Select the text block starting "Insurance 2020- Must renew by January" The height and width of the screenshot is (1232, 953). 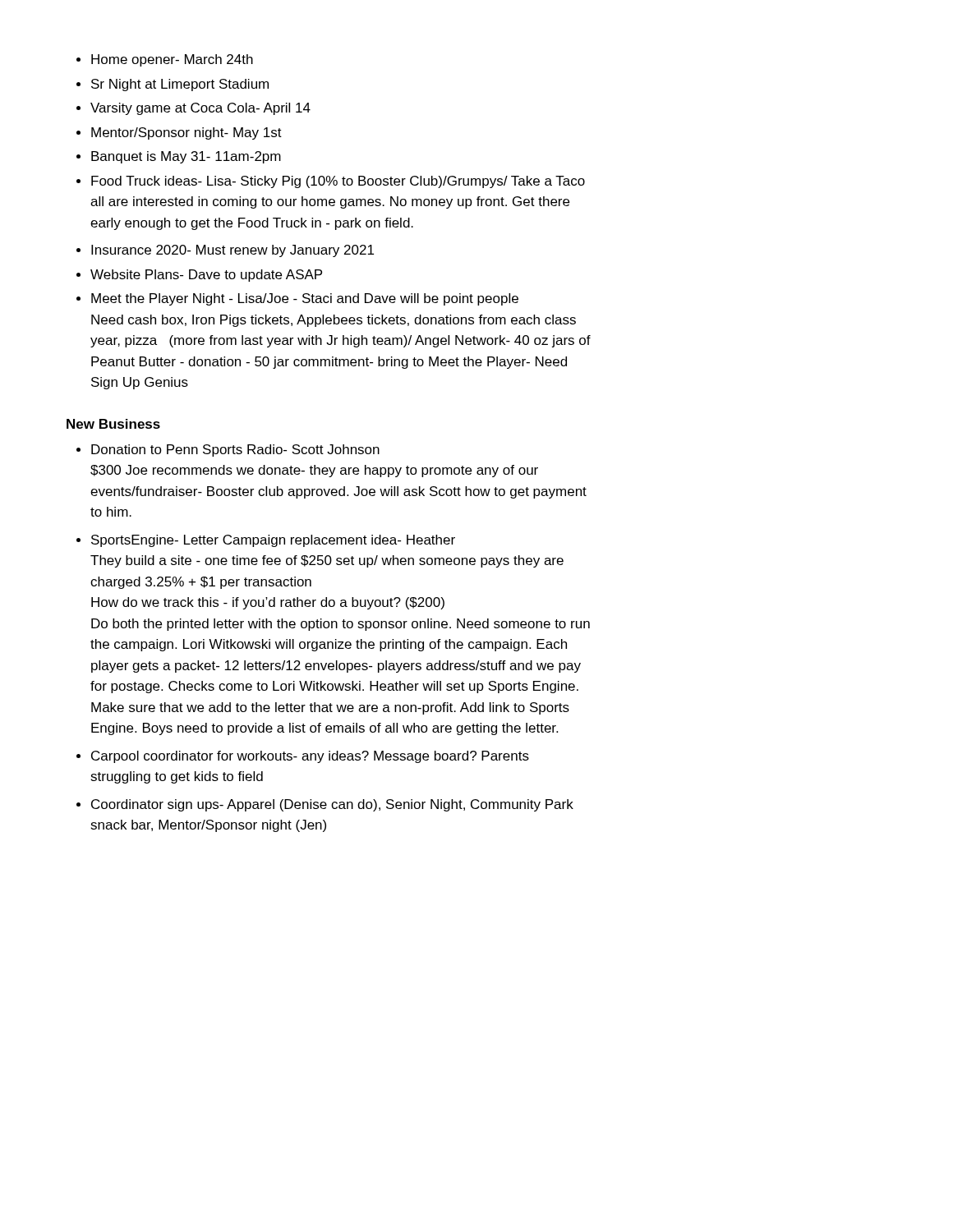coord(232,251)
